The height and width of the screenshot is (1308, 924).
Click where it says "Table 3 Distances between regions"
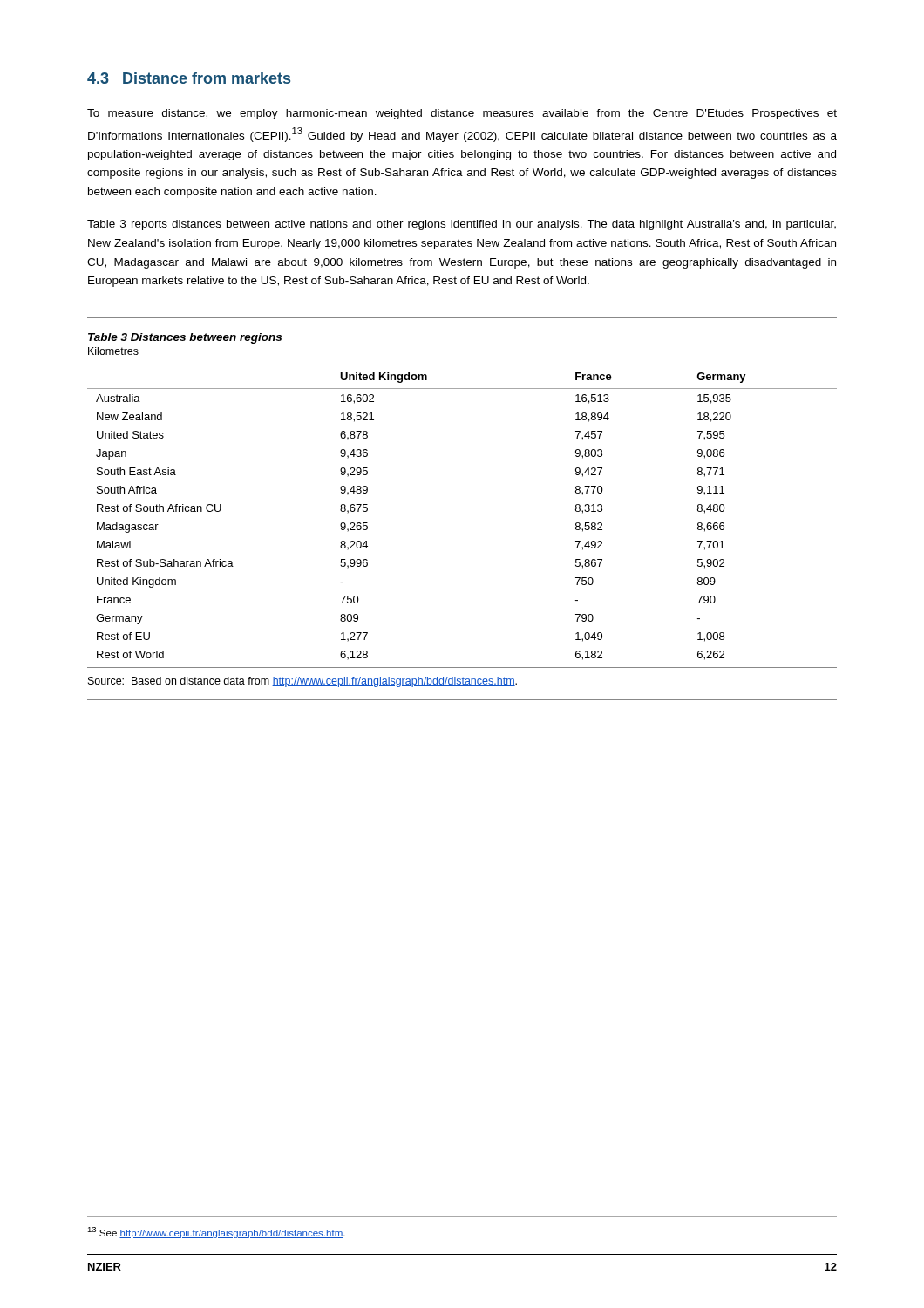pyautogui.click(x=185, y=337)
